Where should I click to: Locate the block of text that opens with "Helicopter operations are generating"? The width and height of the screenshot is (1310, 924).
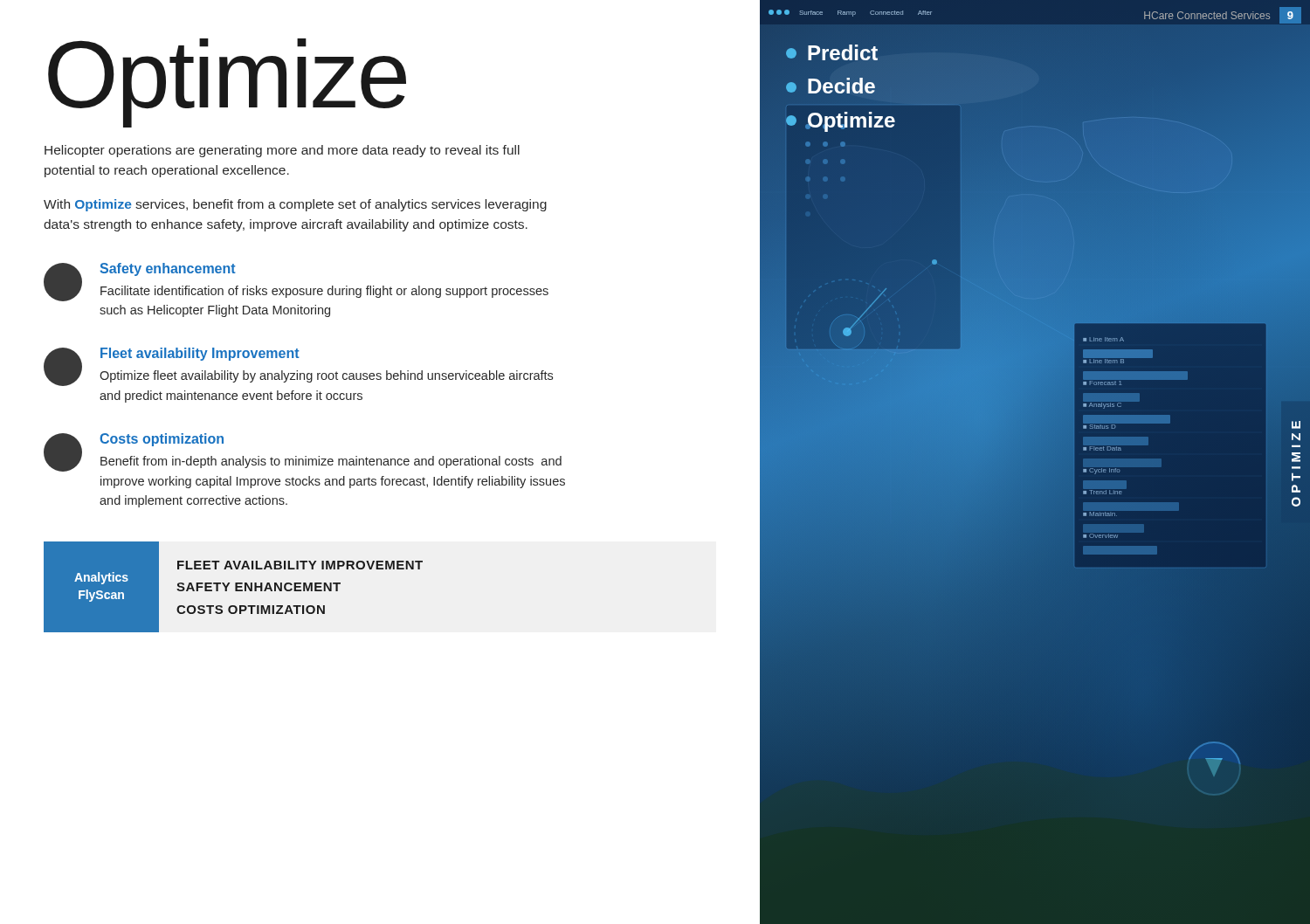pyautogui.click(x=301, y=160)
